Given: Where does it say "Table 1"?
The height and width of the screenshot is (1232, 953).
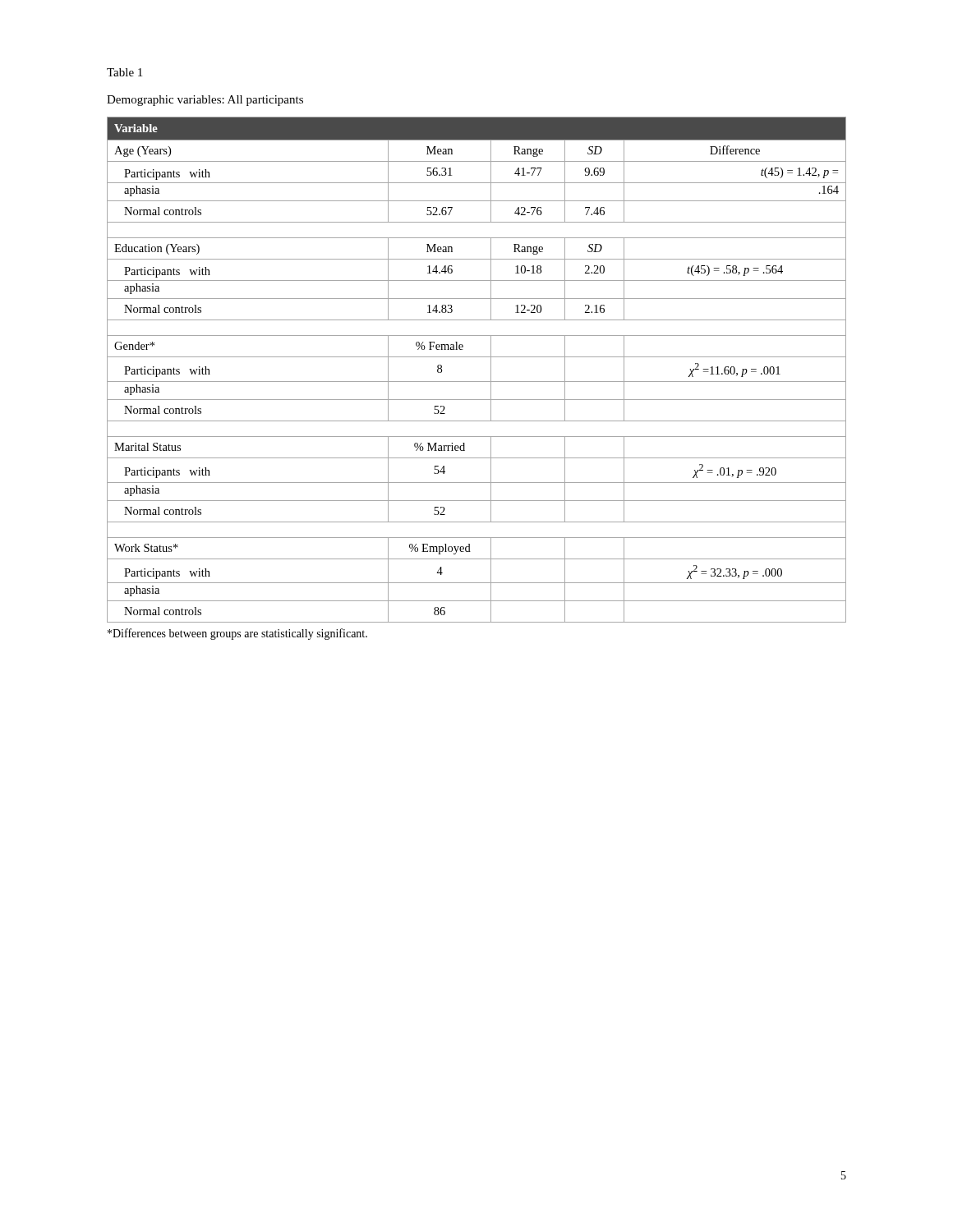Looking at the screenshot, I should click(125, 72).
